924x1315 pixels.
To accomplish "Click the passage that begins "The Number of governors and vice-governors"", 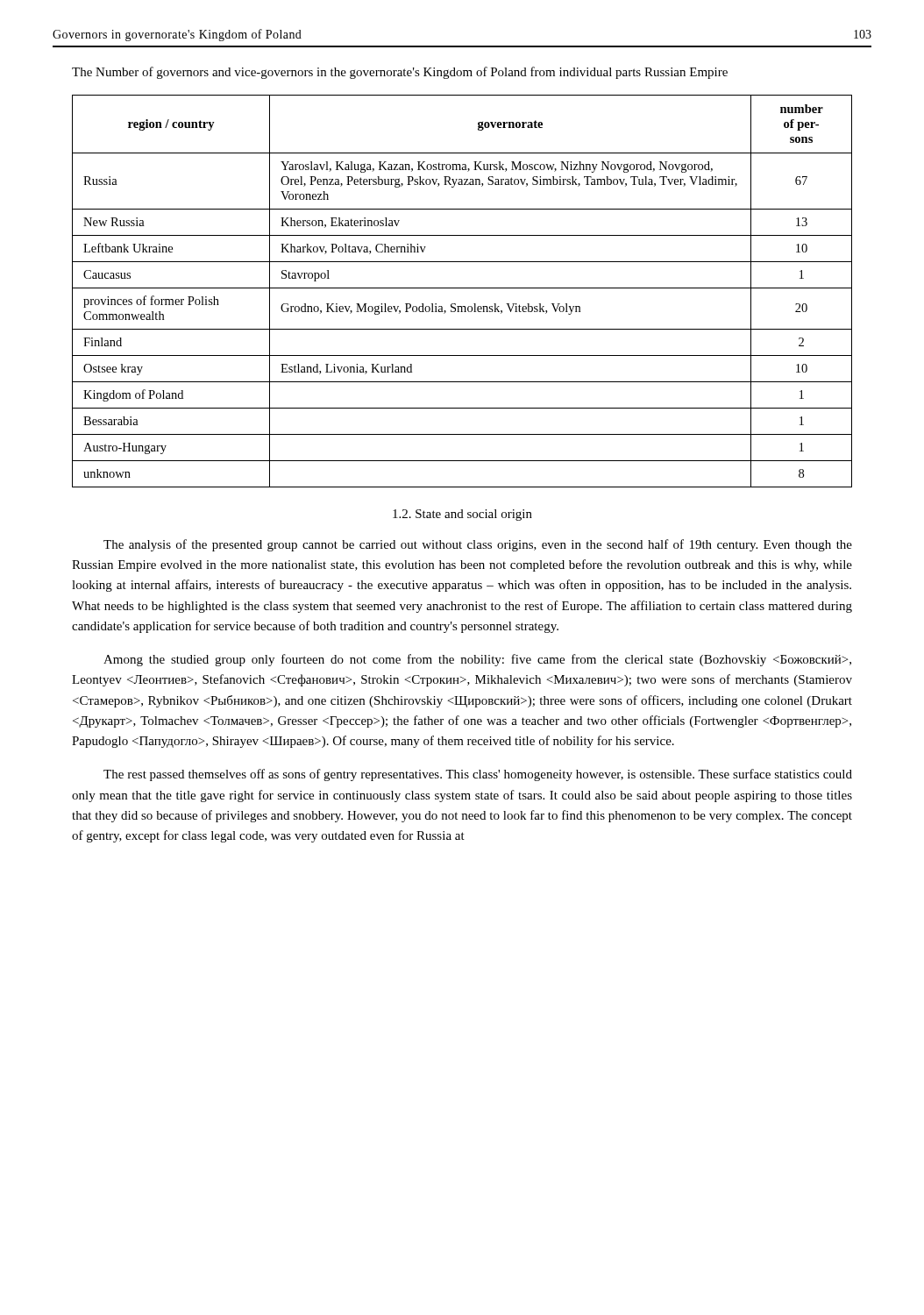I will (x=400, y=72).
